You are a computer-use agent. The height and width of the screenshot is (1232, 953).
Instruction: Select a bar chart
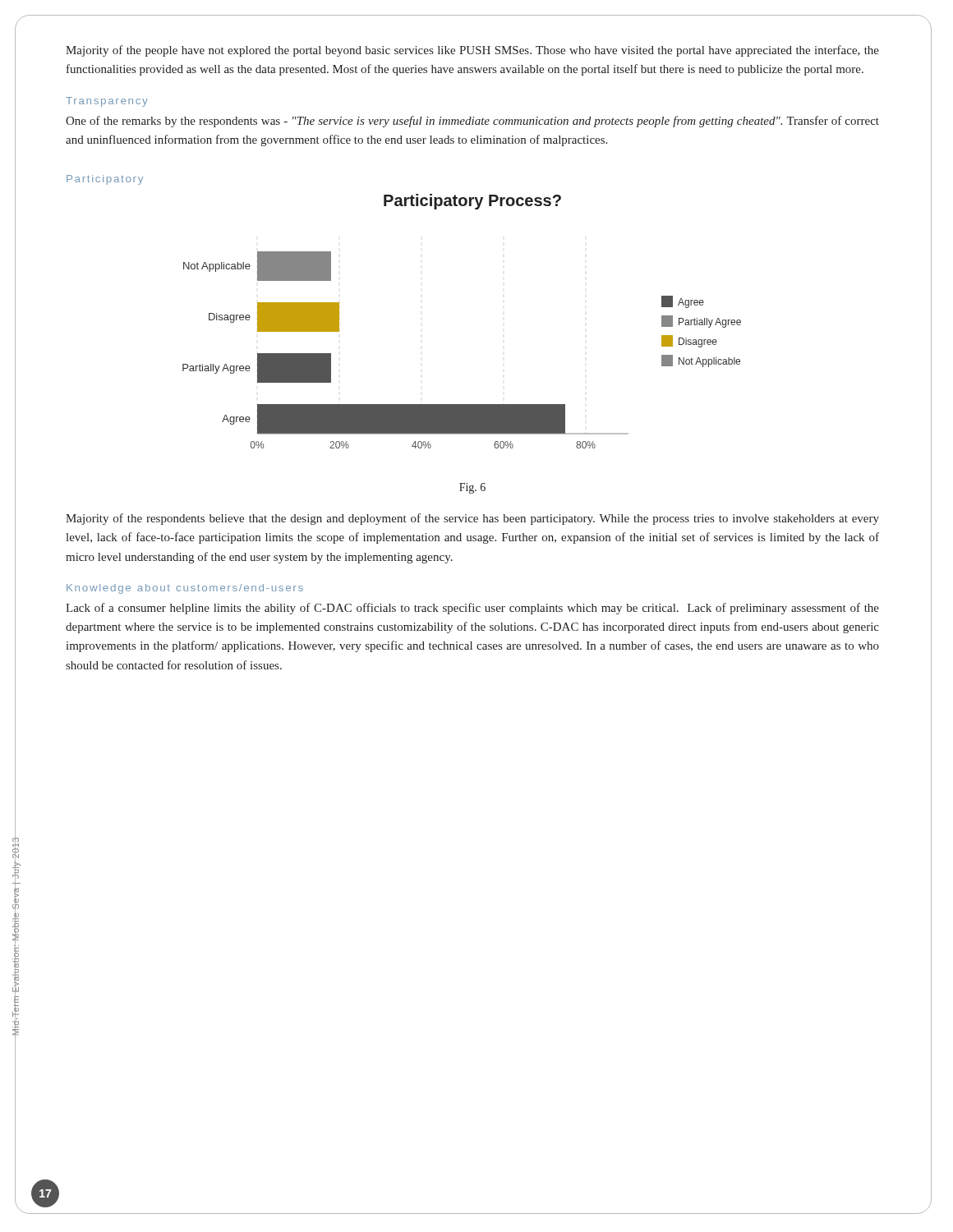472,333
